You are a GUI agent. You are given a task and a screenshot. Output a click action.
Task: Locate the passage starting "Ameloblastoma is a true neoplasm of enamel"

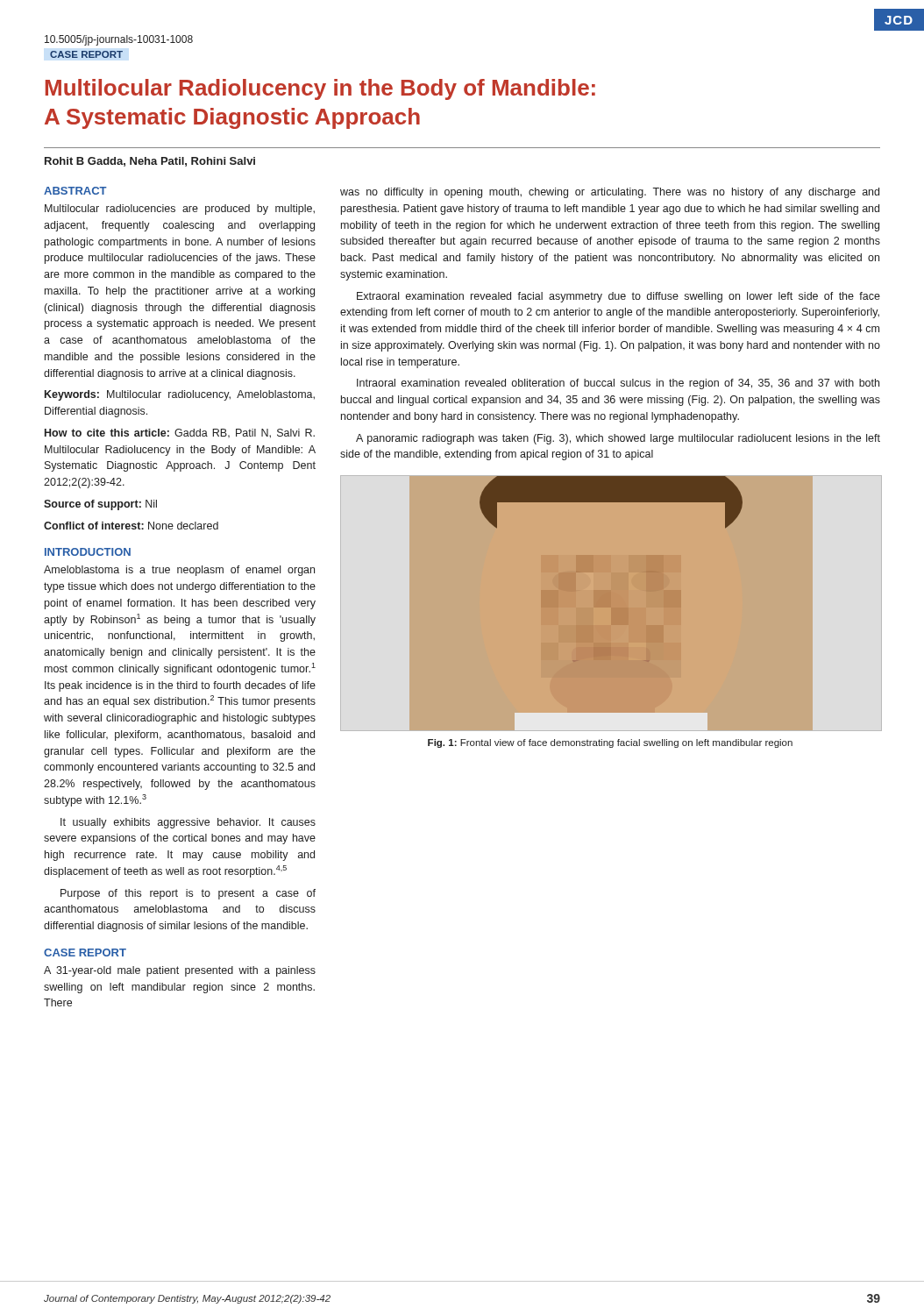tap(180, 685)
